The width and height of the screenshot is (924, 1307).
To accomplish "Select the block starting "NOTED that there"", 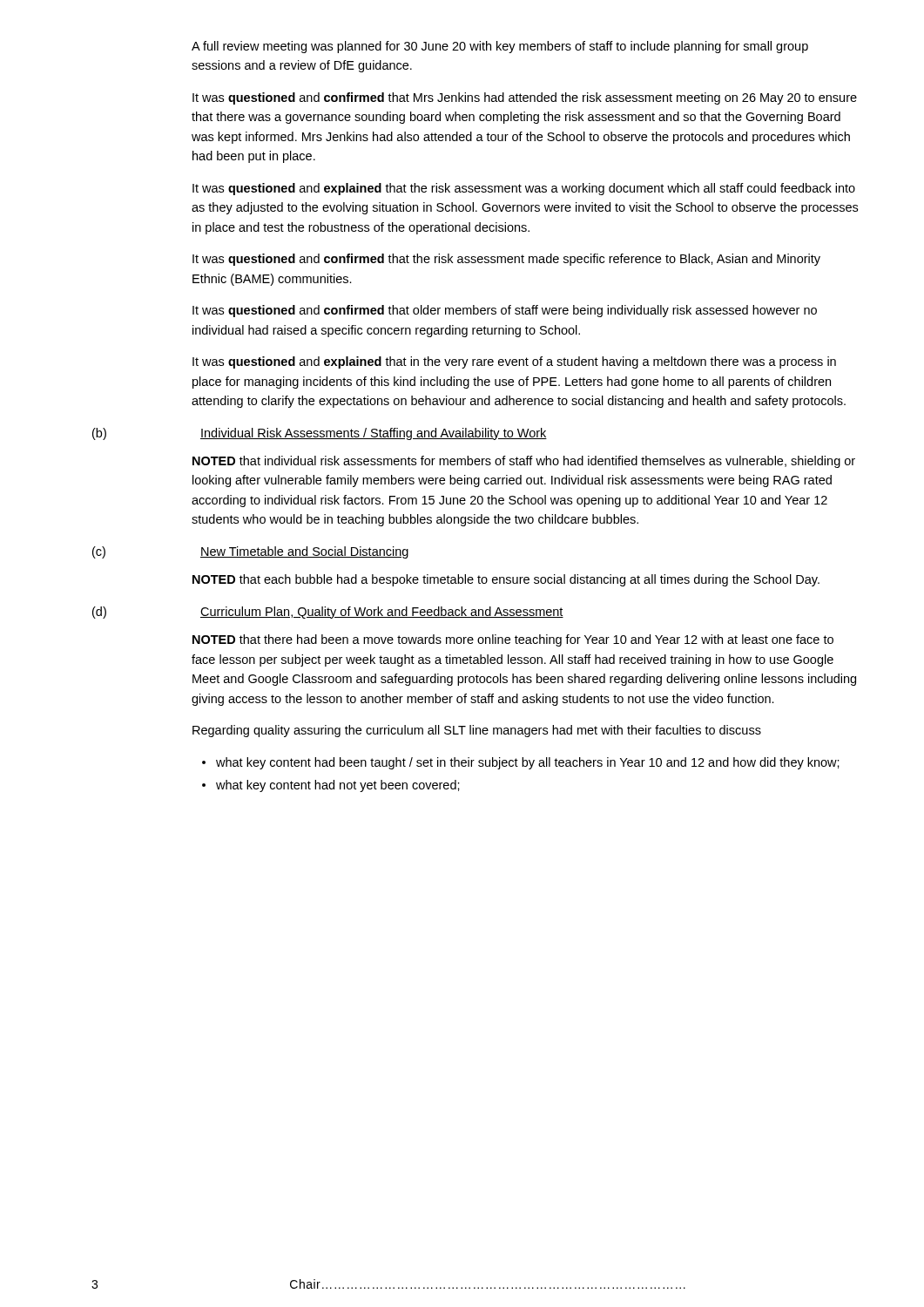I will (x=524, y=669).
